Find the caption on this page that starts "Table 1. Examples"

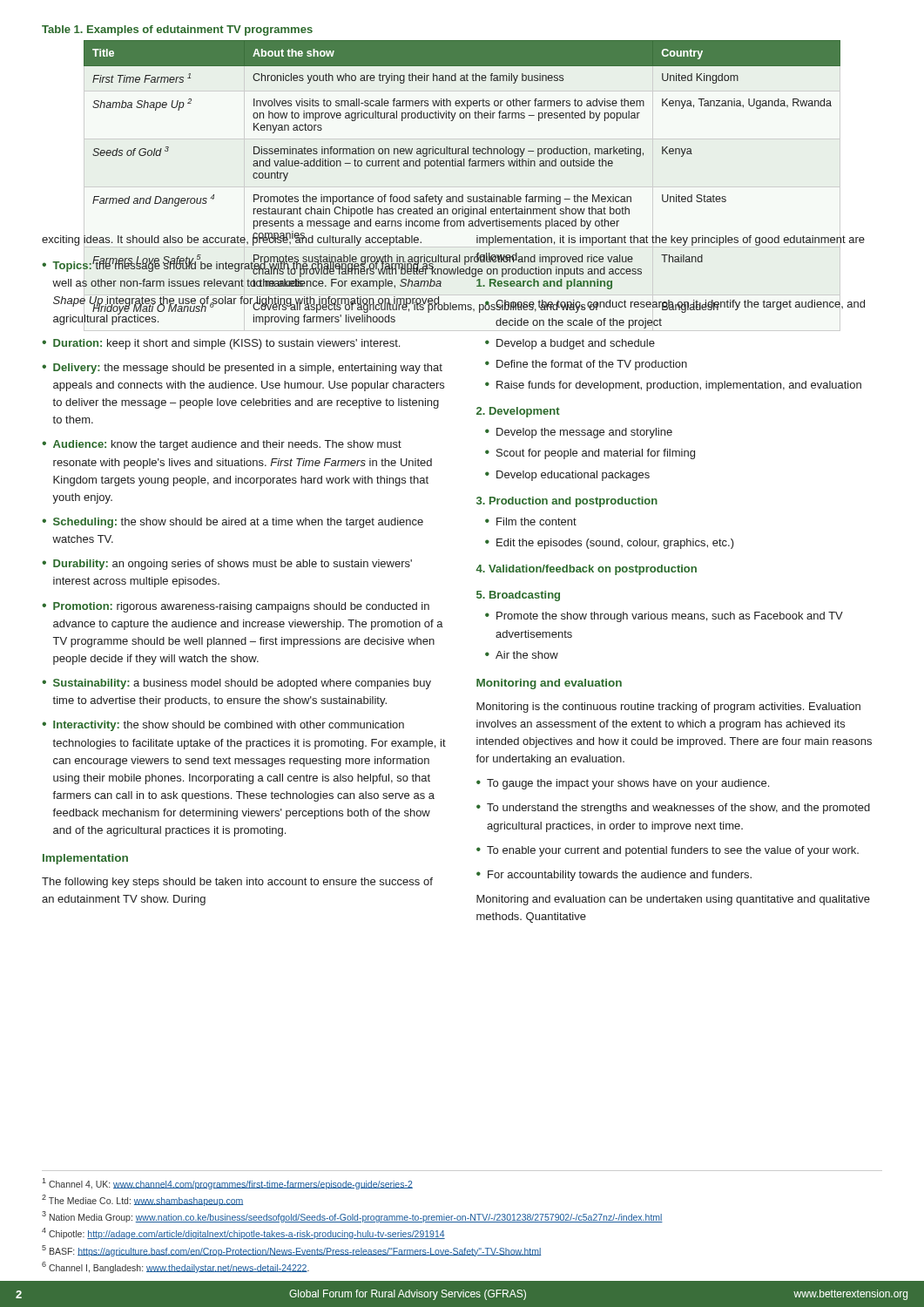tap(177, 29)
